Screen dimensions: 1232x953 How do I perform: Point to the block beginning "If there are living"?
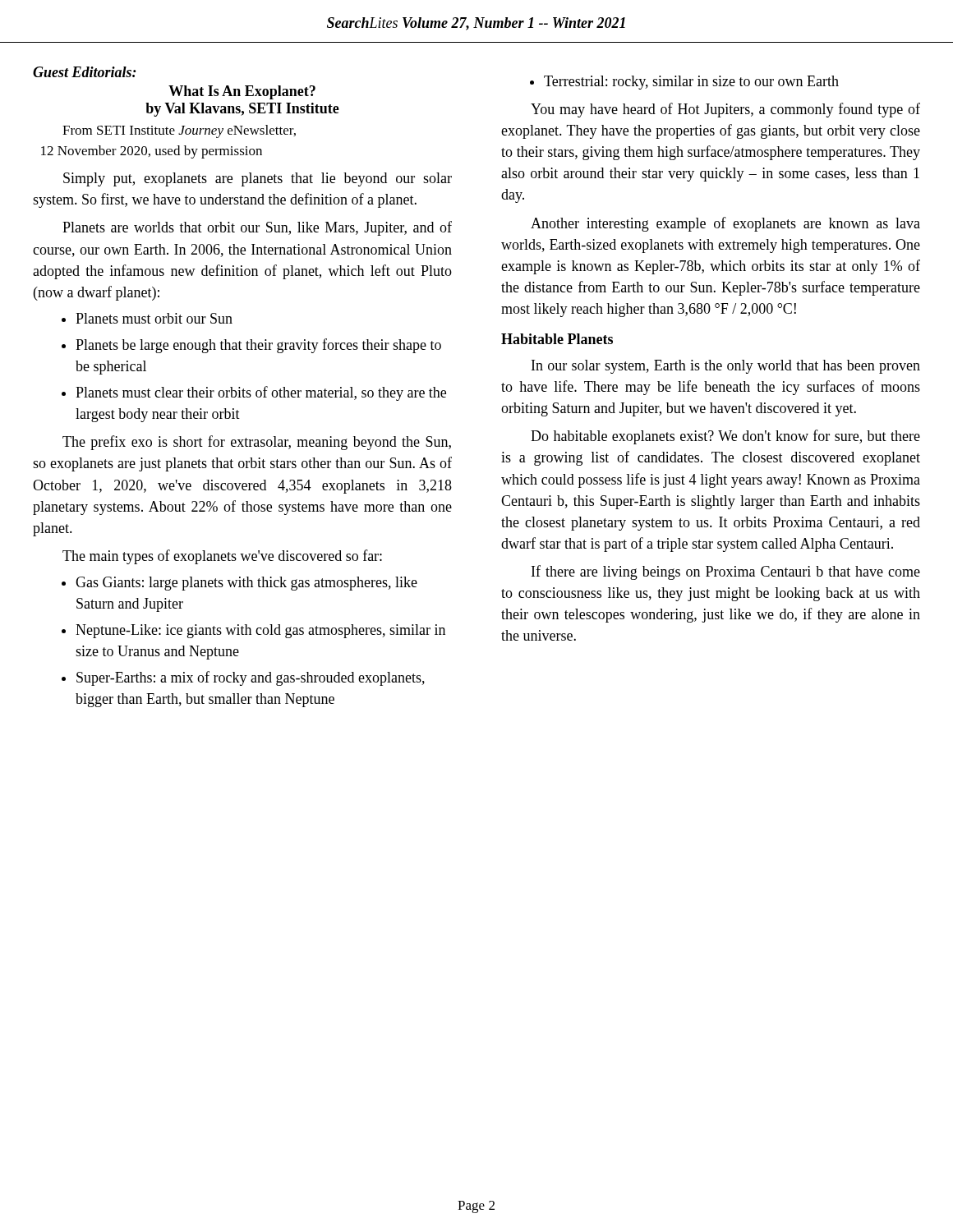click(x=711, y=604)
